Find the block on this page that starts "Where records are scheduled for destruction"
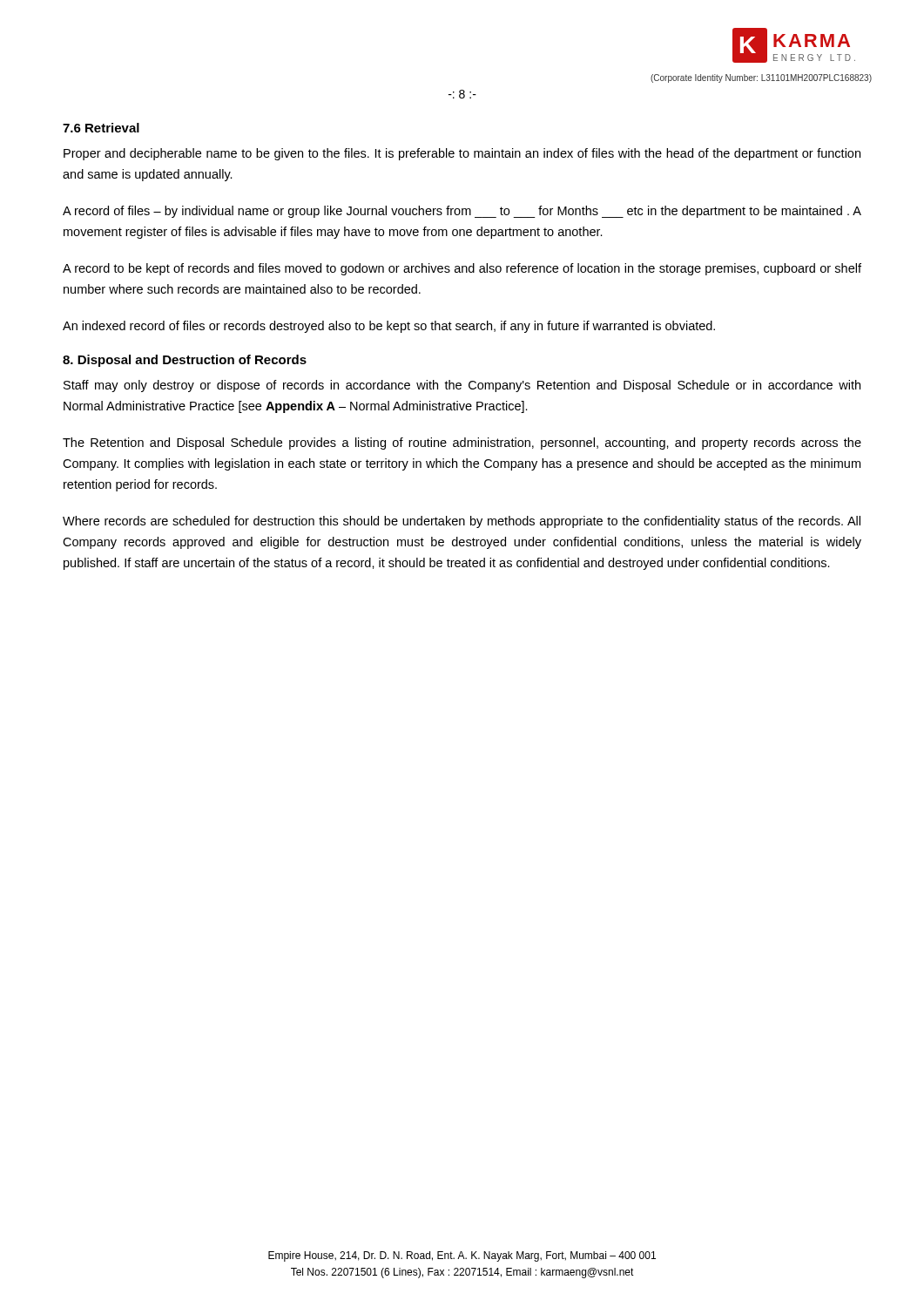 tap(462, 542)
